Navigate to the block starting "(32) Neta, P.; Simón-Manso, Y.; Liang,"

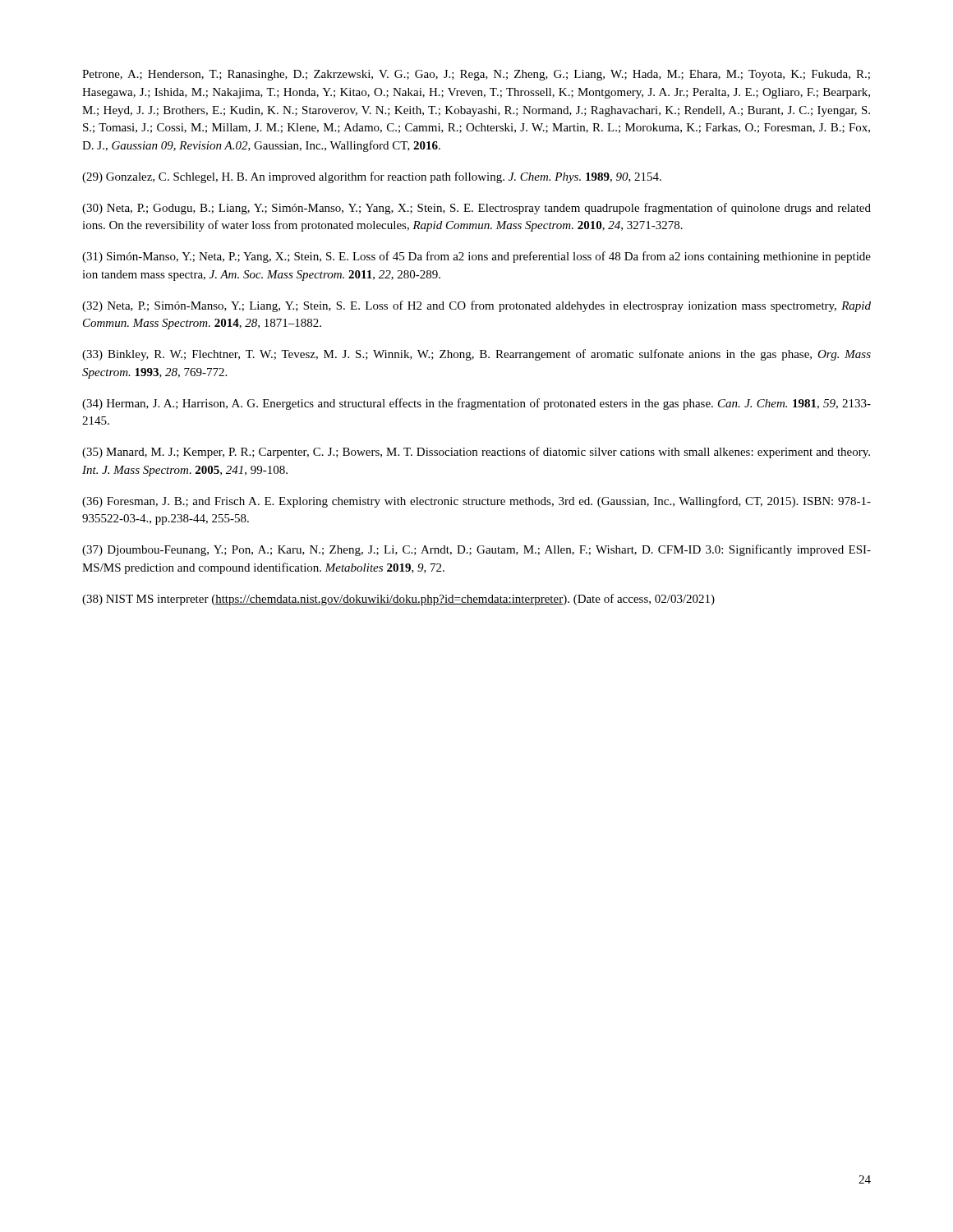pos(476,314)
